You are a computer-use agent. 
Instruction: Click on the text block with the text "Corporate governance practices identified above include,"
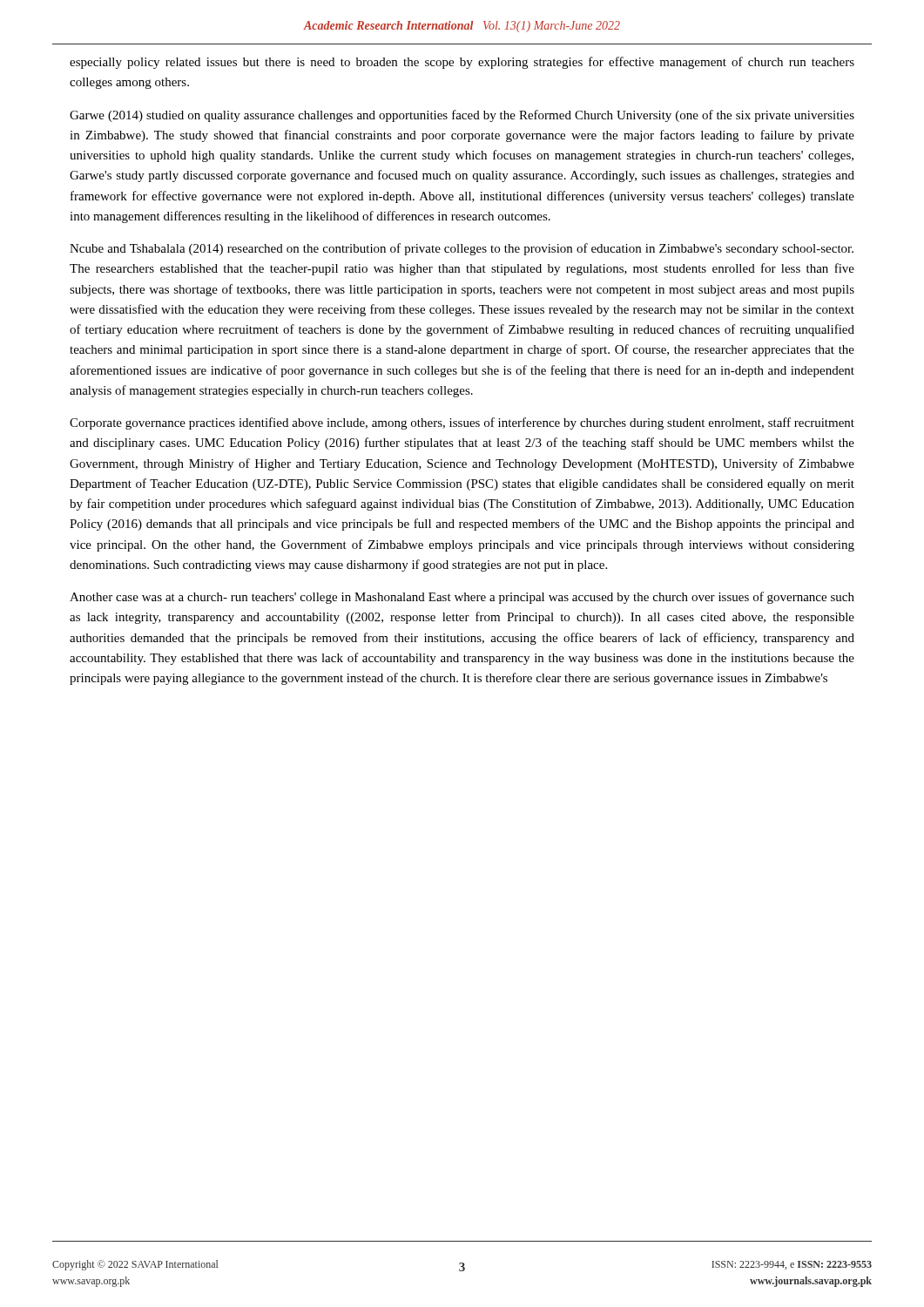tap(462, 494)
